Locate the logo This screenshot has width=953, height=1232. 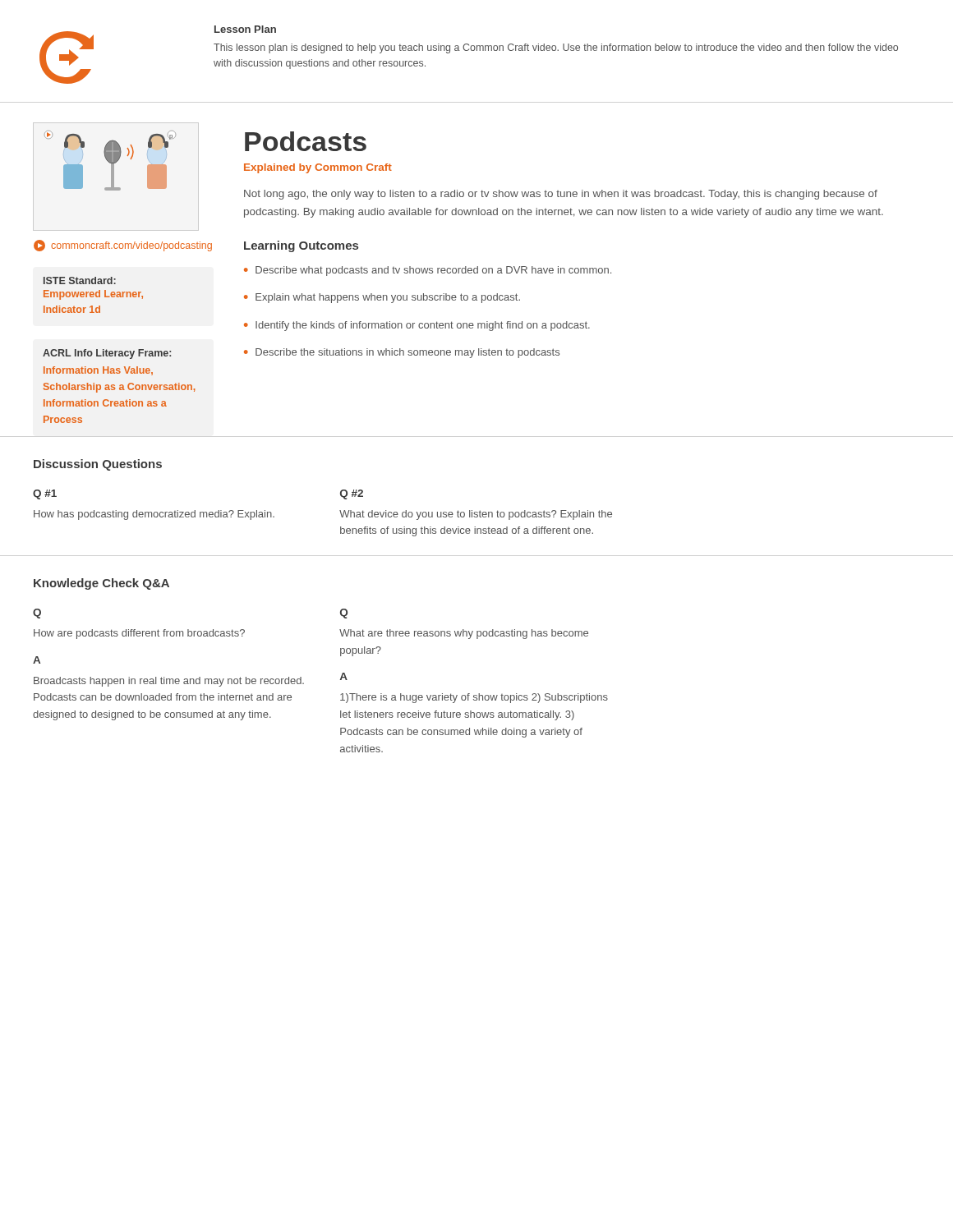(x=107, y=57)
